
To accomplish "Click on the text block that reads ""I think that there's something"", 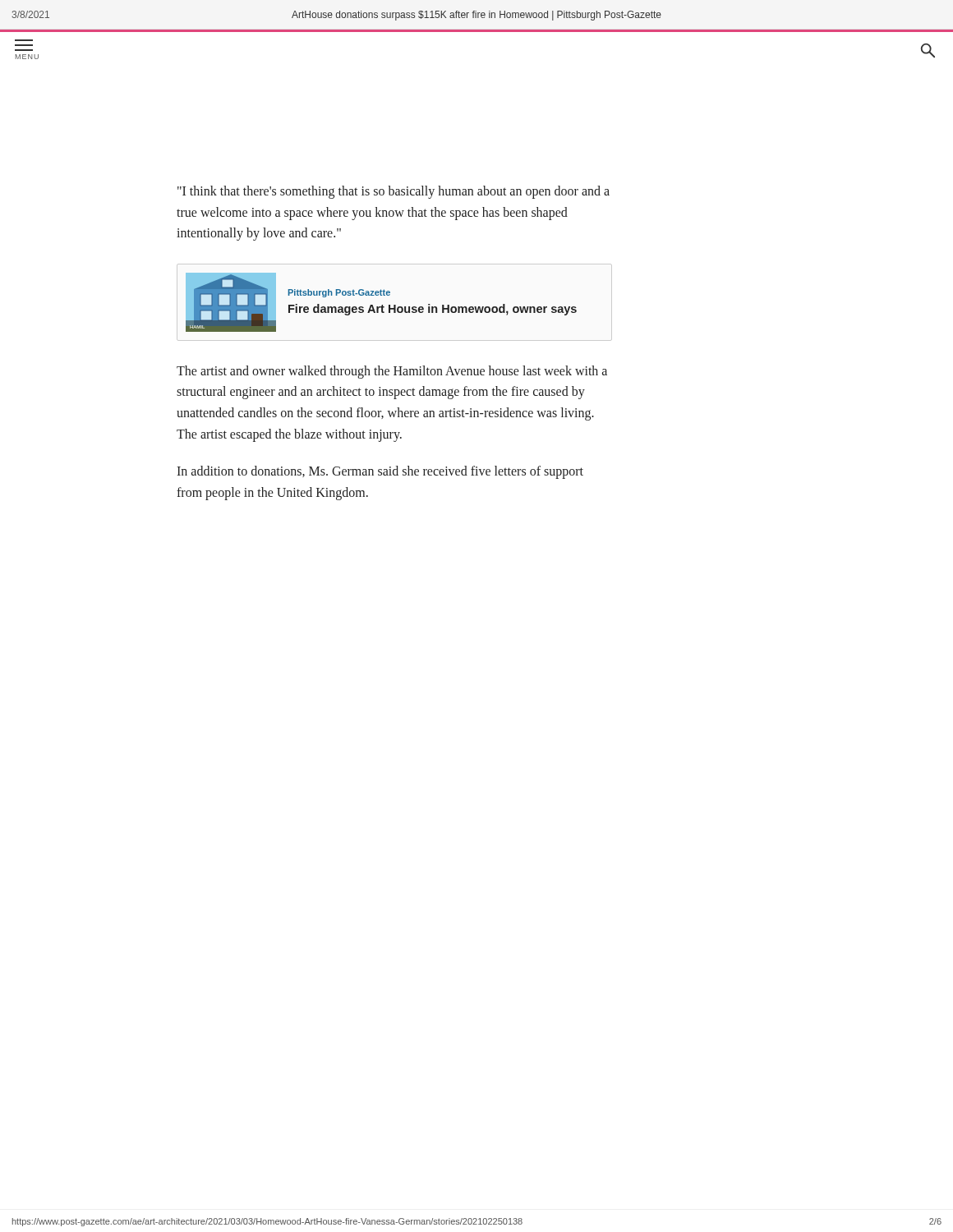I will coord(393,212).
